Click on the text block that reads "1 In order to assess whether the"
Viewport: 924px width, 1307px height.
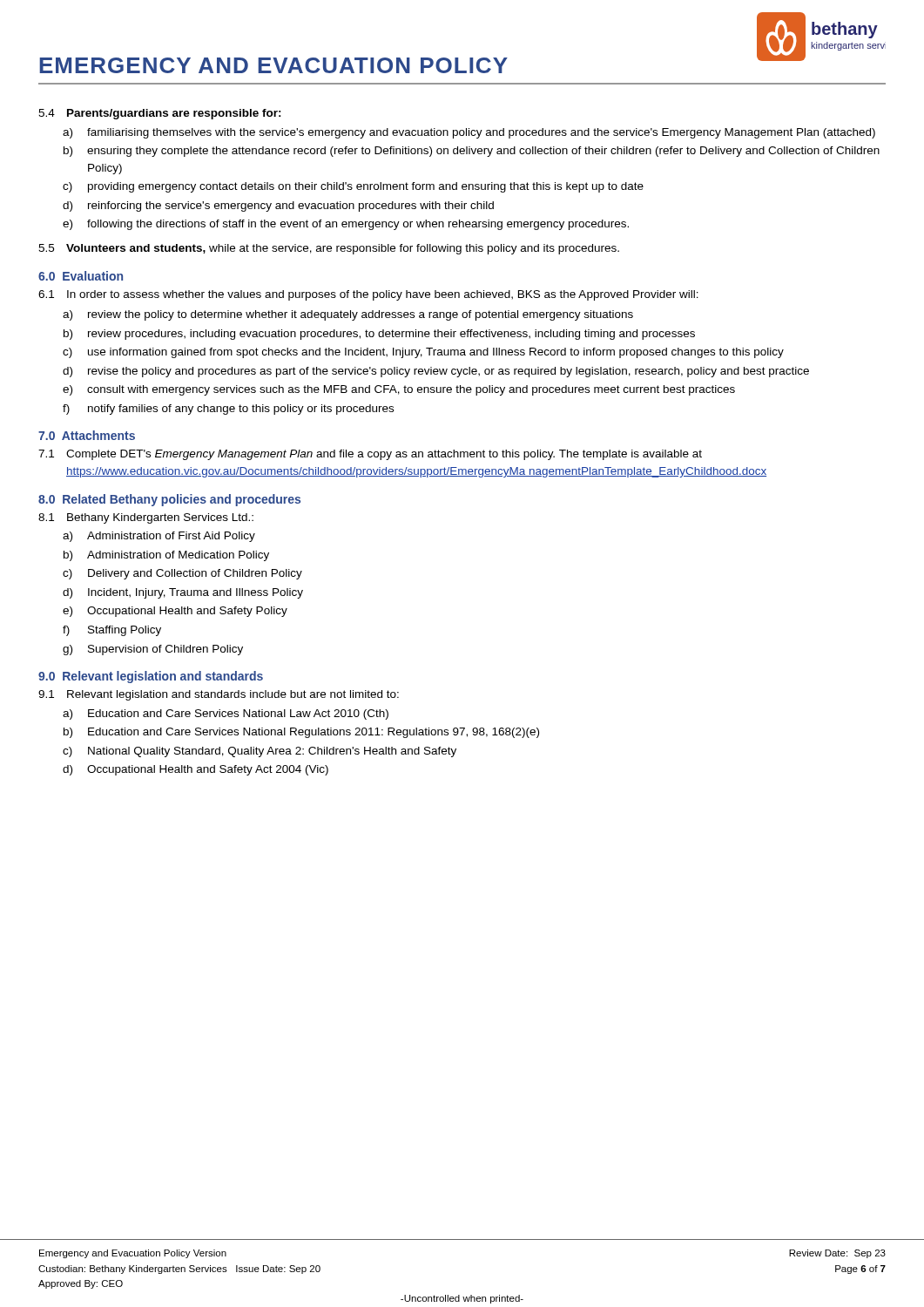462,294
